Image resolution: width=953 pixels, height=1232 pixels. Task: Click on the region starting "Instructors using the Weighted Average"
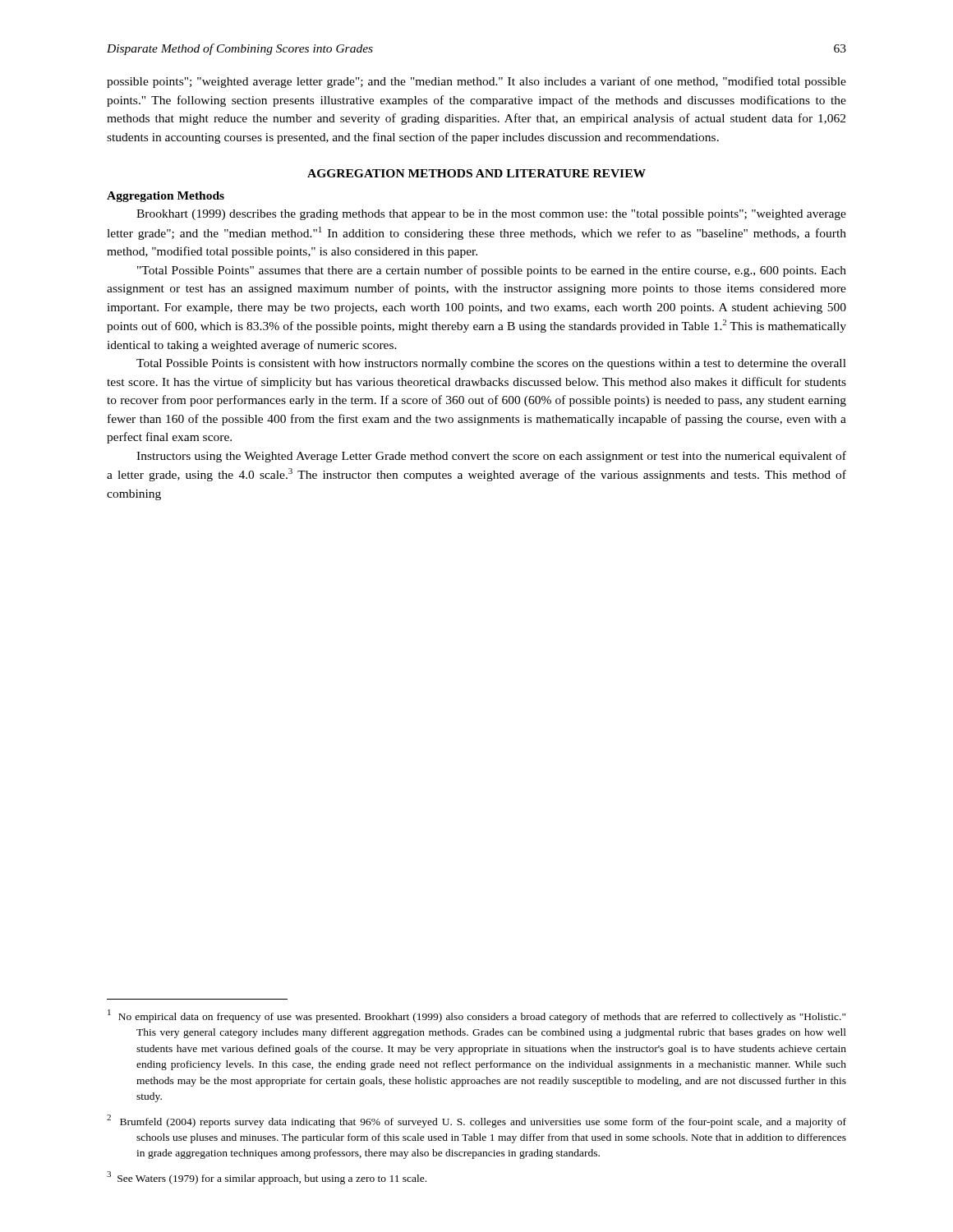(476, 474)
